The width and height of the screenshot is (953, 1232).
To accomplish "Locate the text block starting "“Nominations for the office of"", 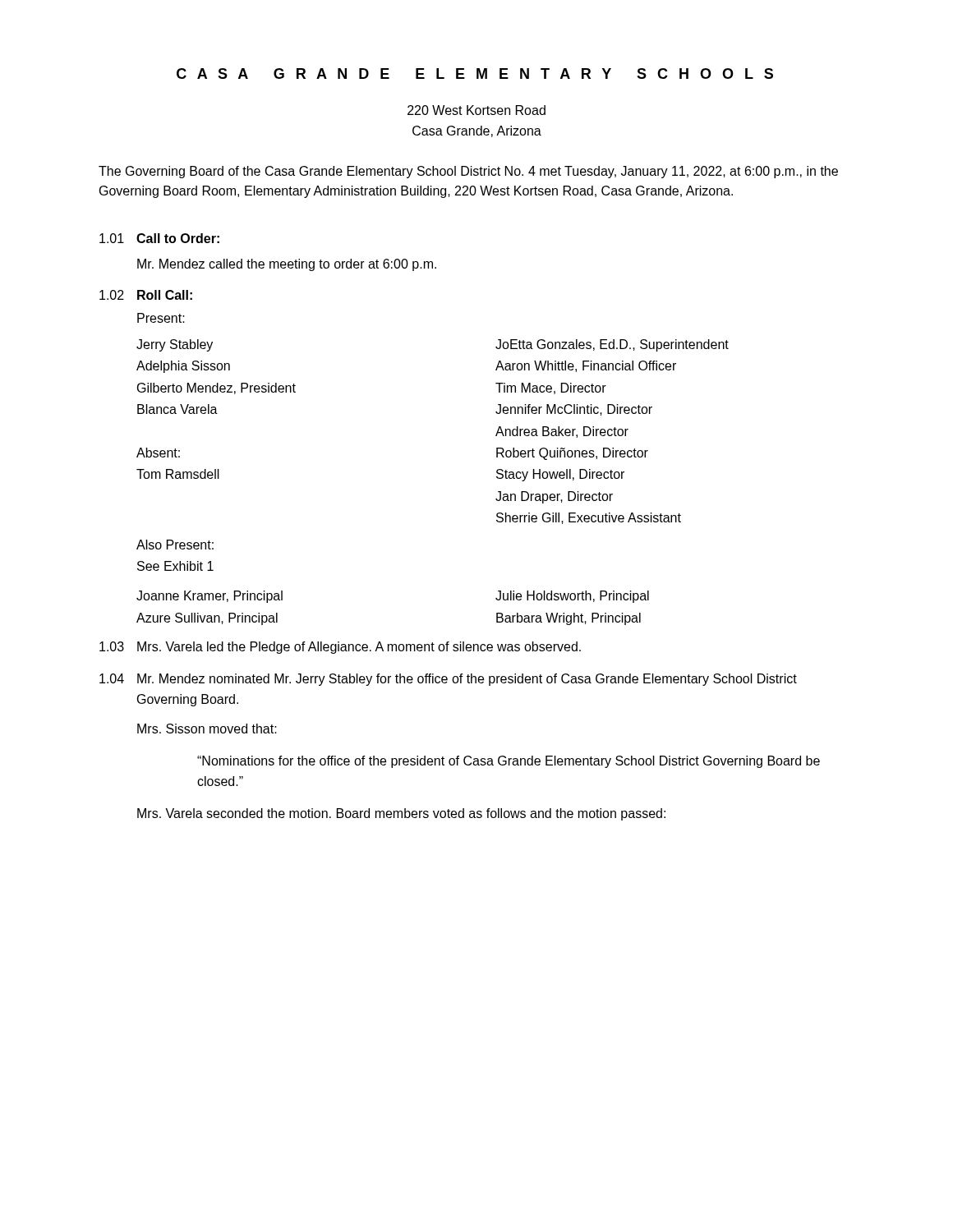I will coord(509,771).
